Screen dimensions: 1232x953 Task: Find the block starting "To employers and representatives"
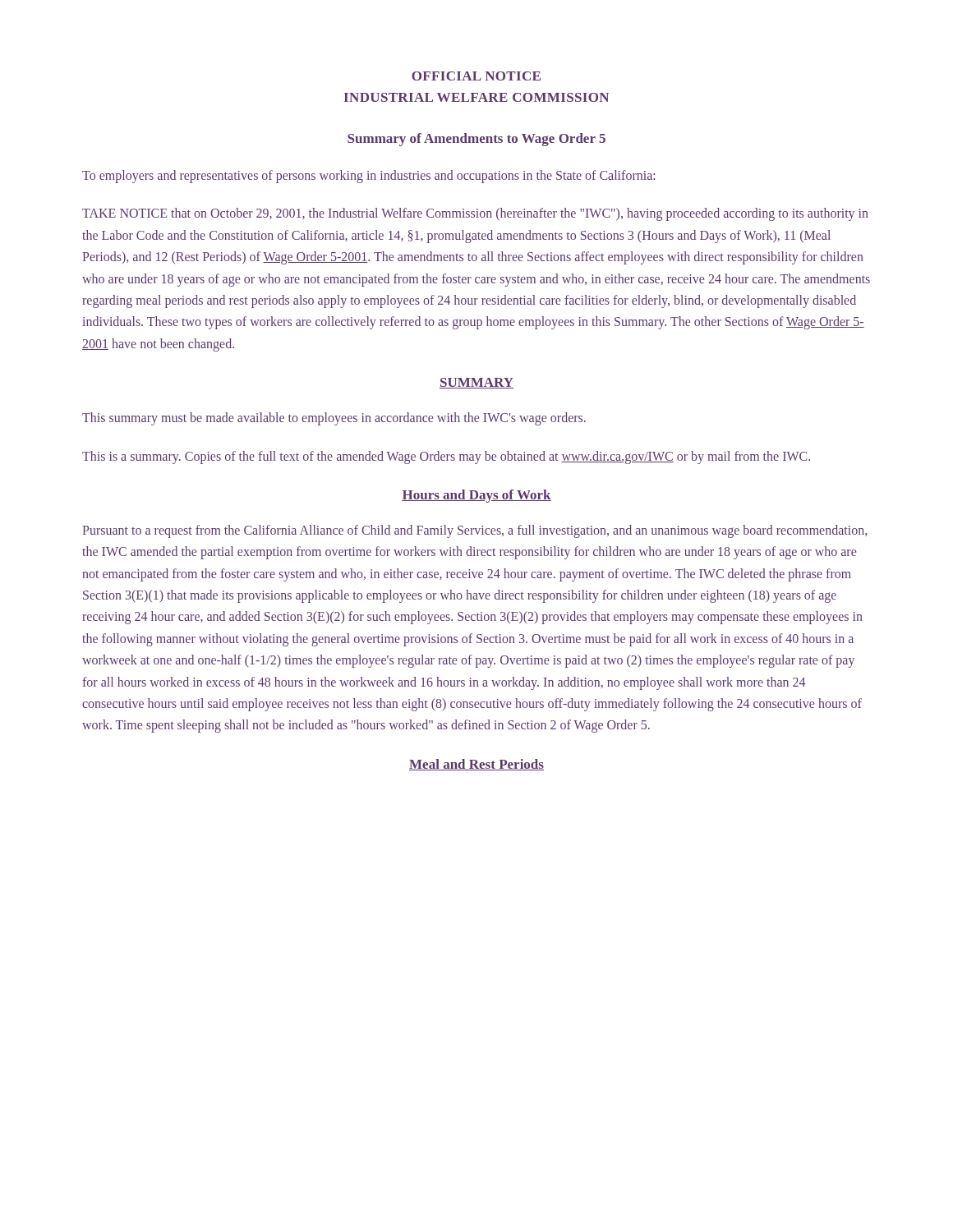[369, 175]
